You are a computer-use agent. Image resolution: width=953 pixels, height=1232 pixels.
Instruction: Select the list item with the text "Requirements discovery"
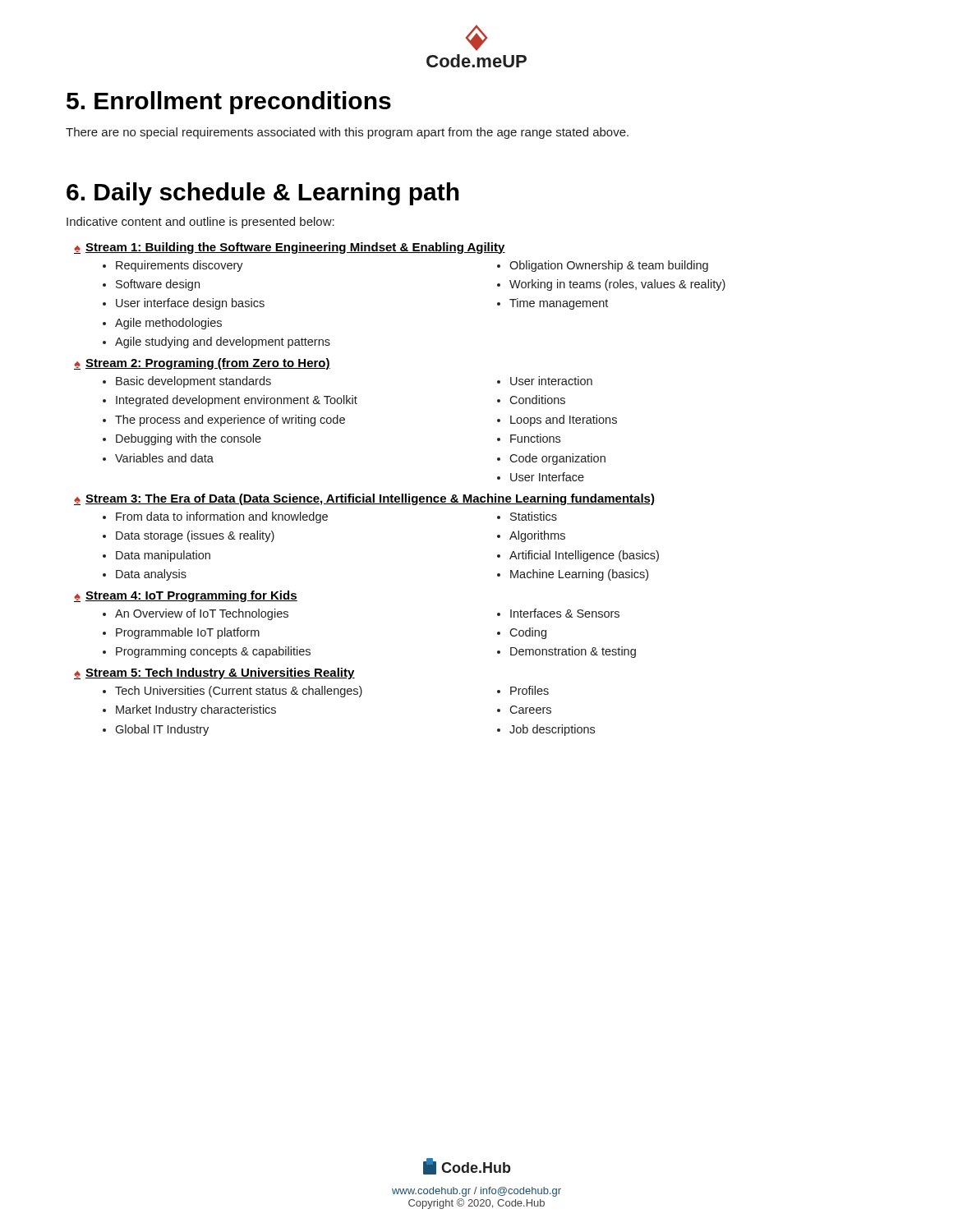pyautogui.click(x=179, y=265)
